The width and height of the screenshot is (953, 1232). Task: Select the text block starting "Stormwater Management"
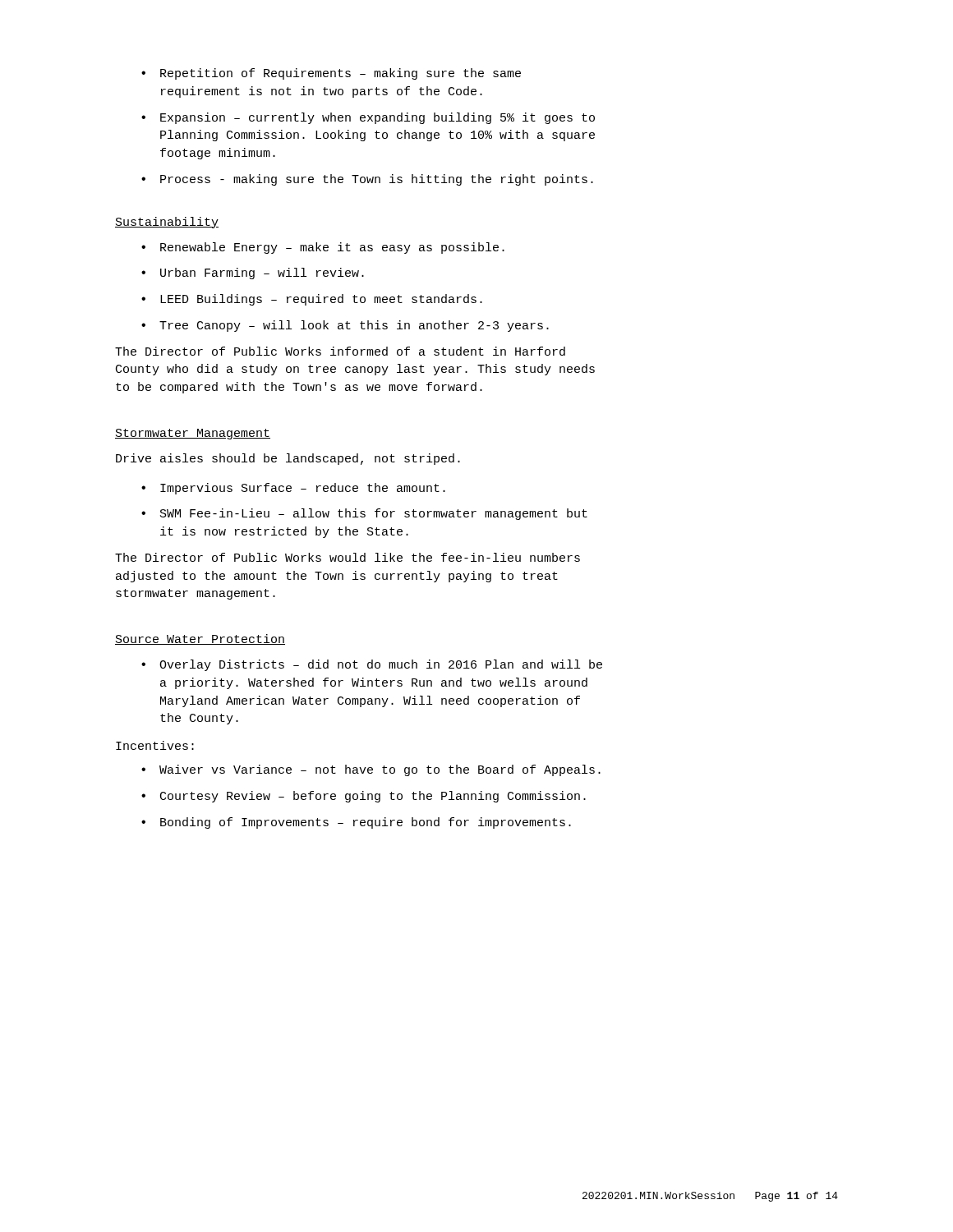click(x=193, y=434)
